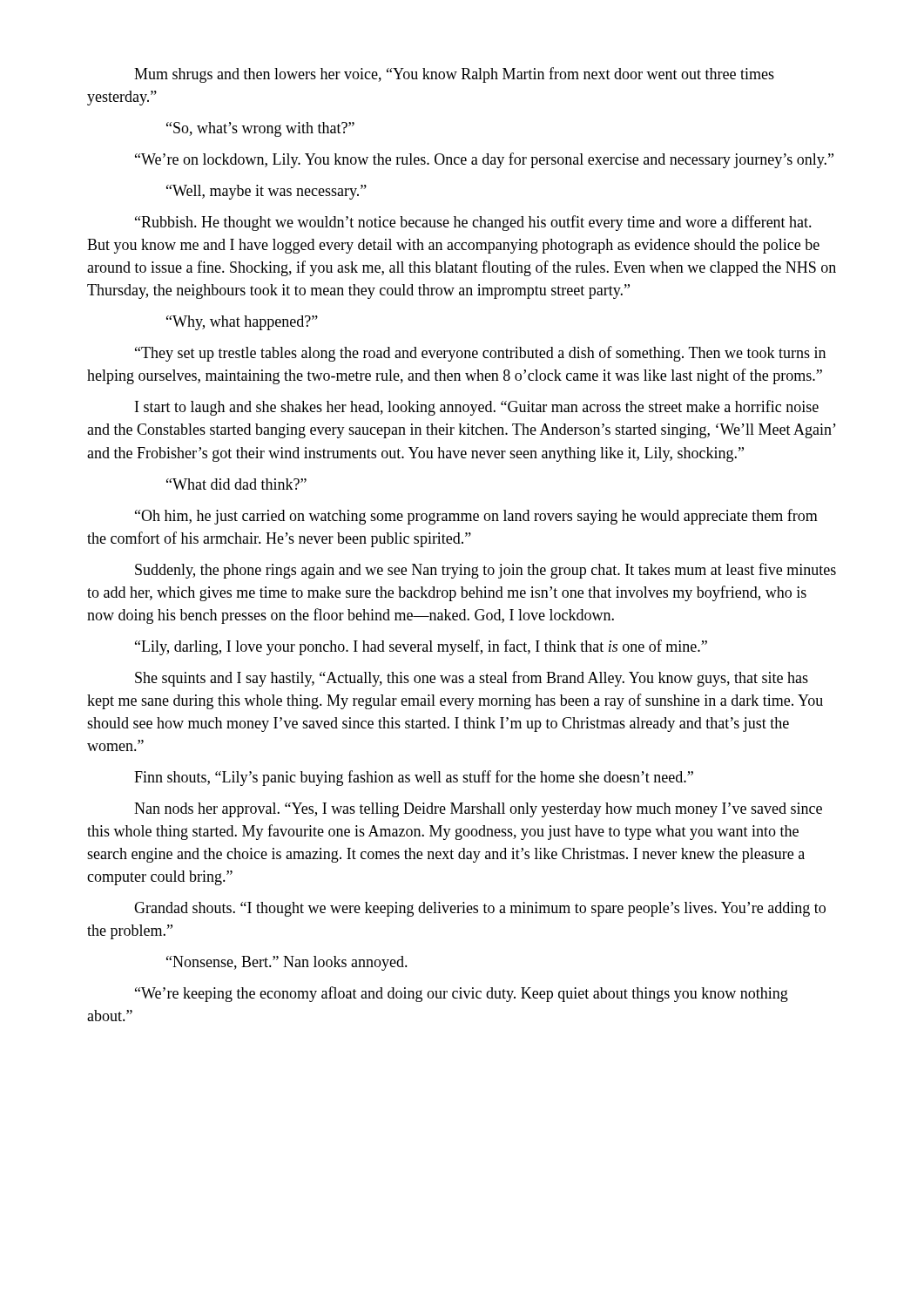Where is the passage that starts "Finn shouts, “Lily’s panic buying fashion as"?
Screen dimensions: 1307x924
tap(462, 777)
